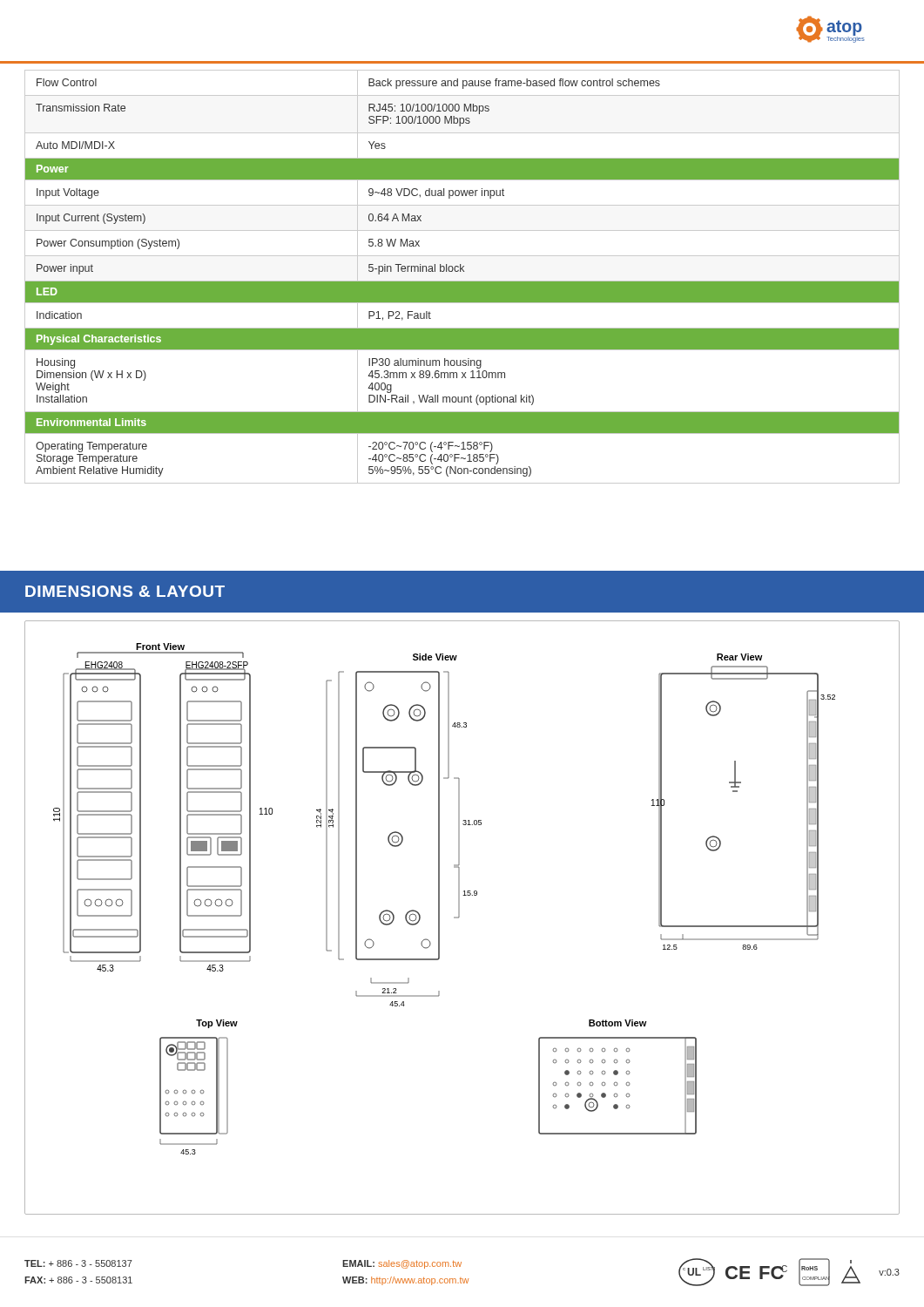Locate a table
Viewport: 924px width, 1307px height.
(462, 277)
